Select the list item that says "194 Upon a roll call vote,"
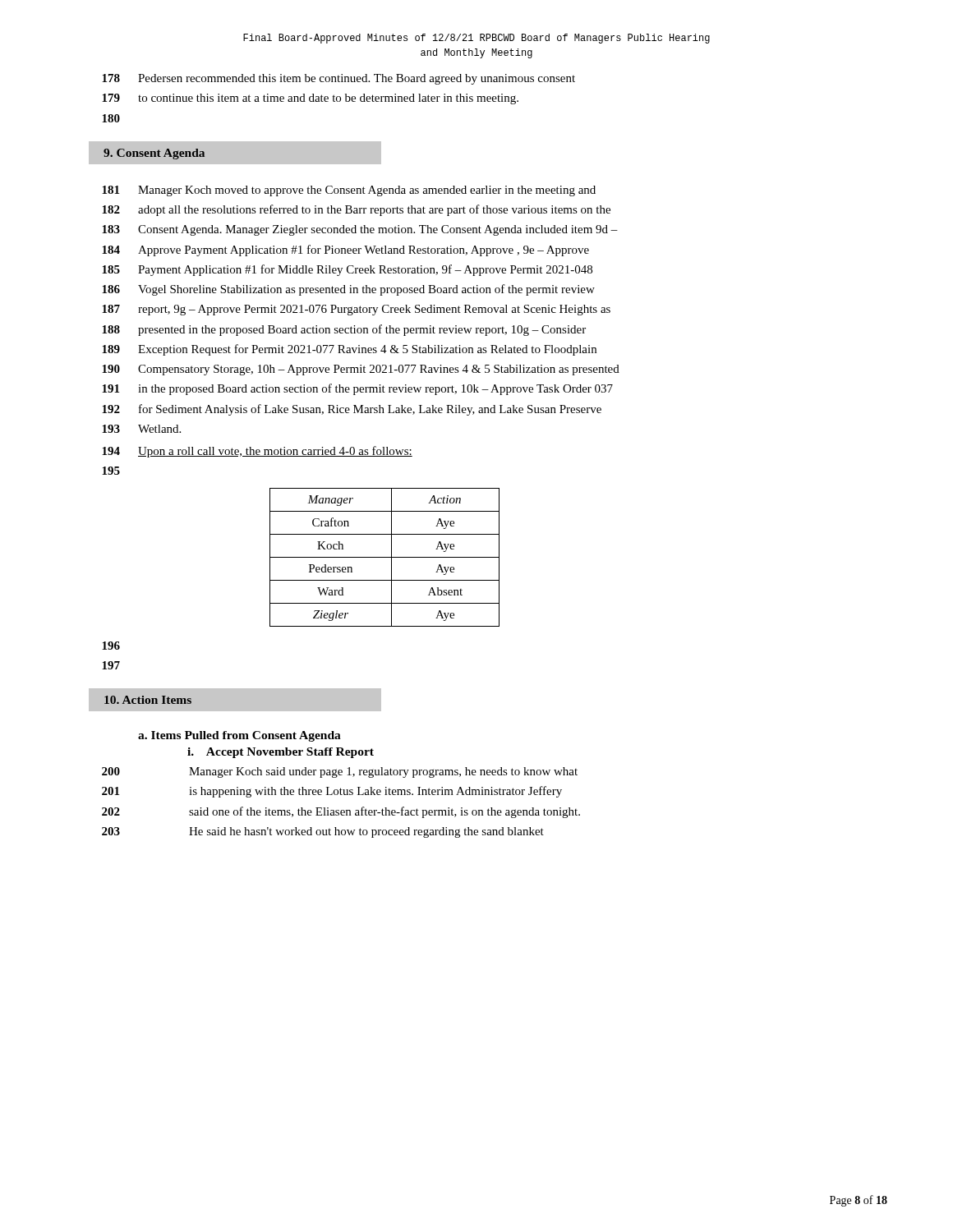 (257, 452)
